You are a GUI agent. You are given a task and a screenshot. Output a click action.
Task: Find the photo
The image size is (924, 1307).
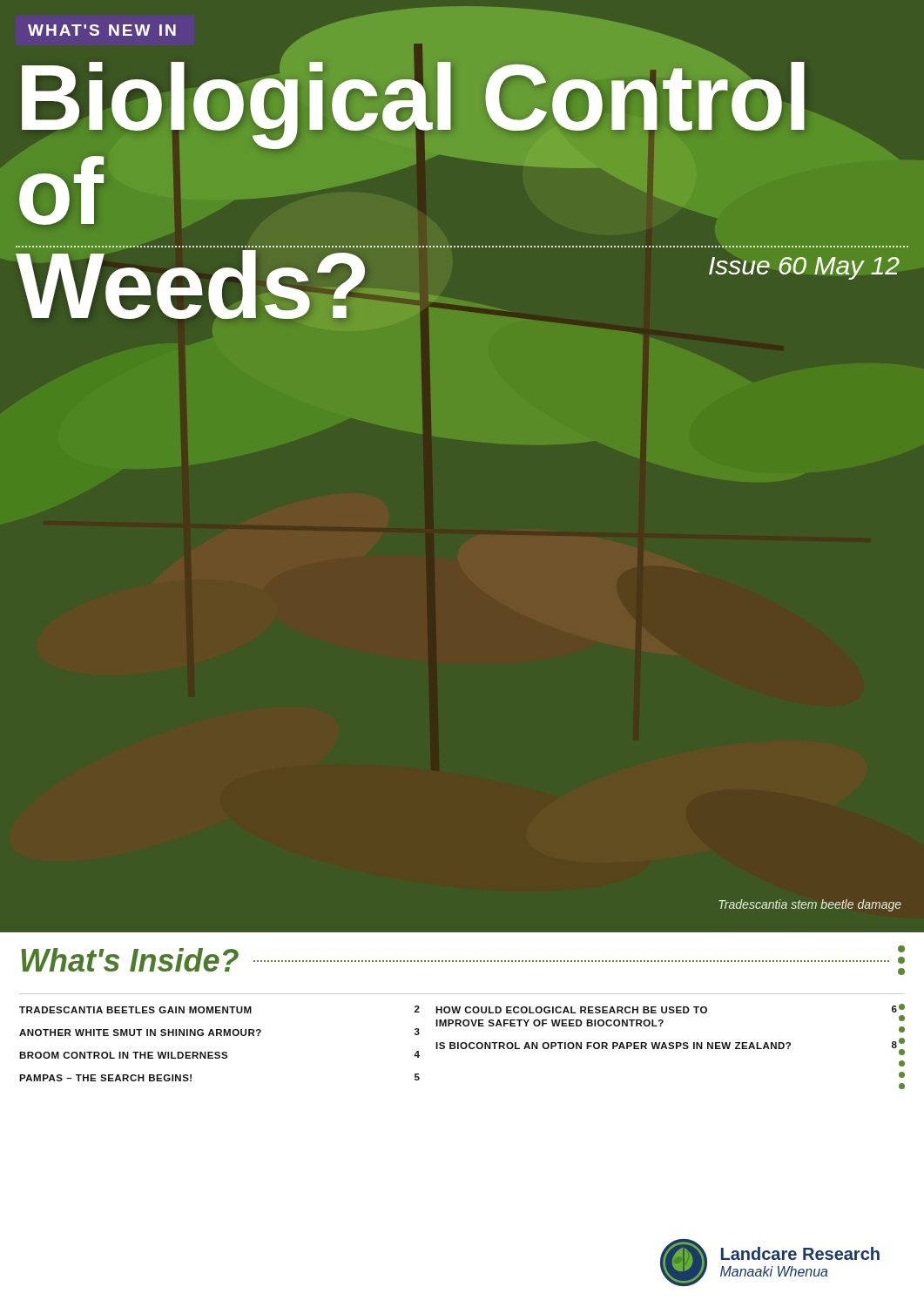click(x=462, y=466)
